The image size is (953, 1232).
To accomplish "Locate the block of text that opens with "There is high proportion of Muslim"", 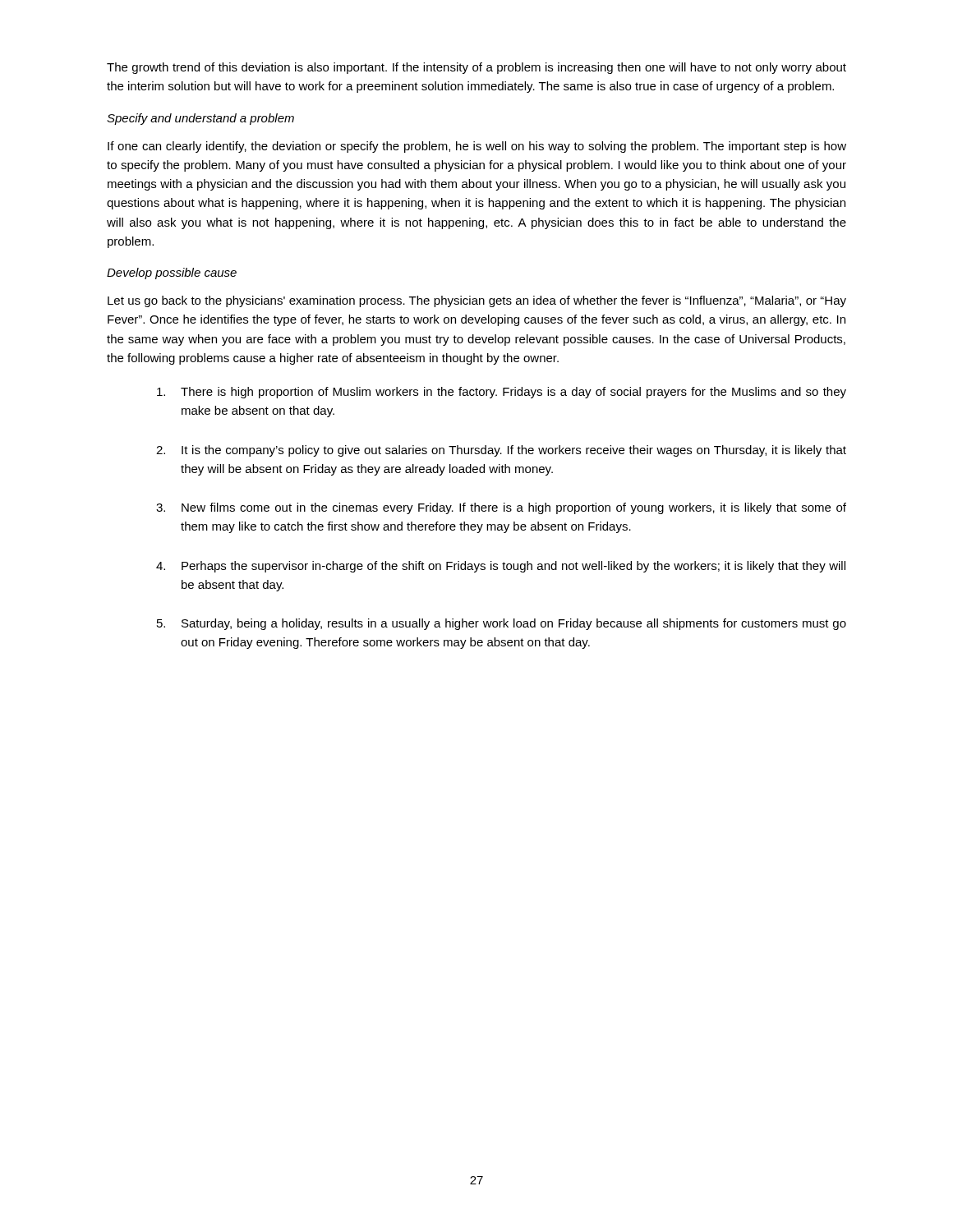I will click(501, 401).
